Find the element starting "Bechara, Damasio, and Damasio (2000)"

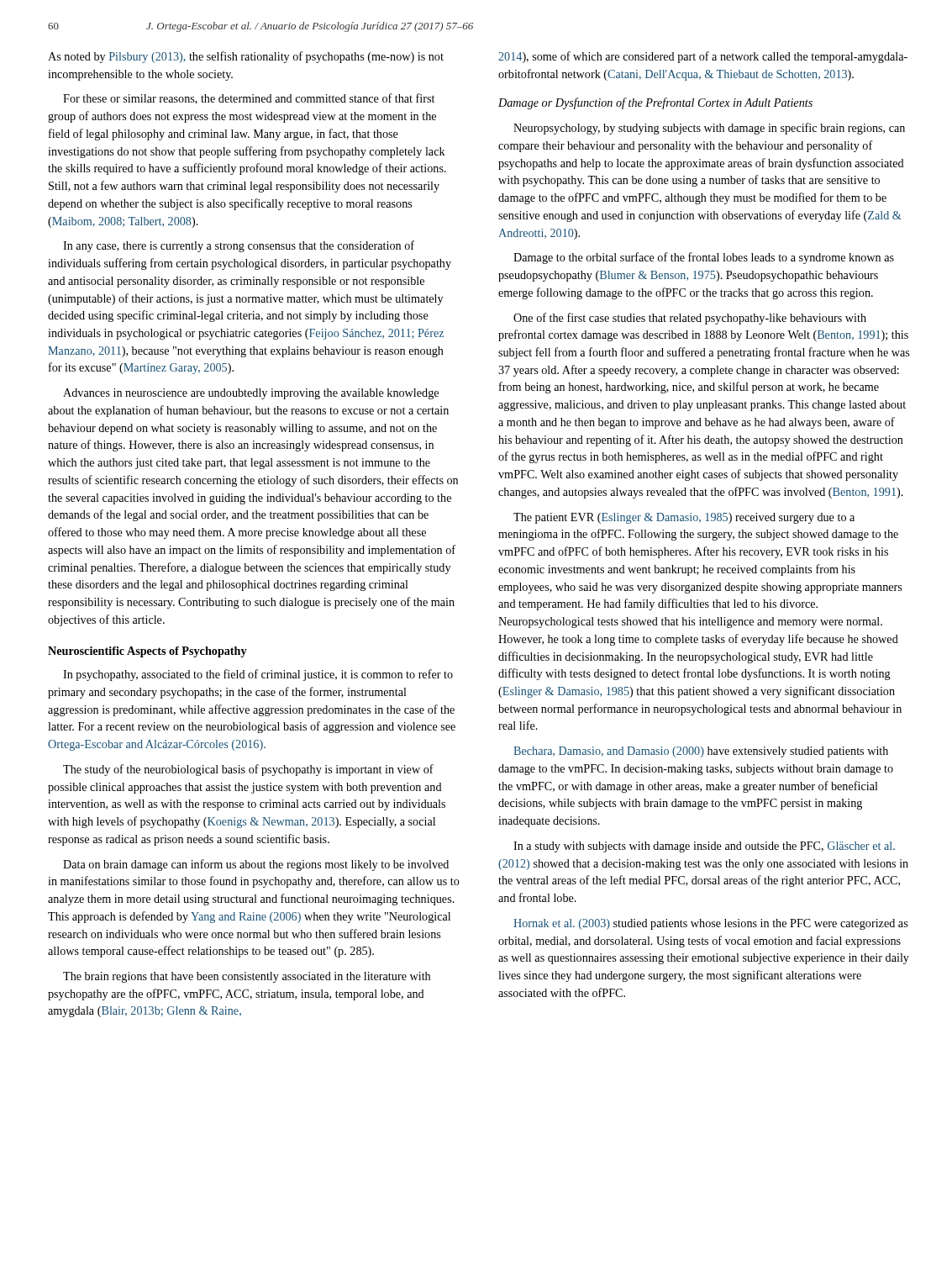coord(696,786)
